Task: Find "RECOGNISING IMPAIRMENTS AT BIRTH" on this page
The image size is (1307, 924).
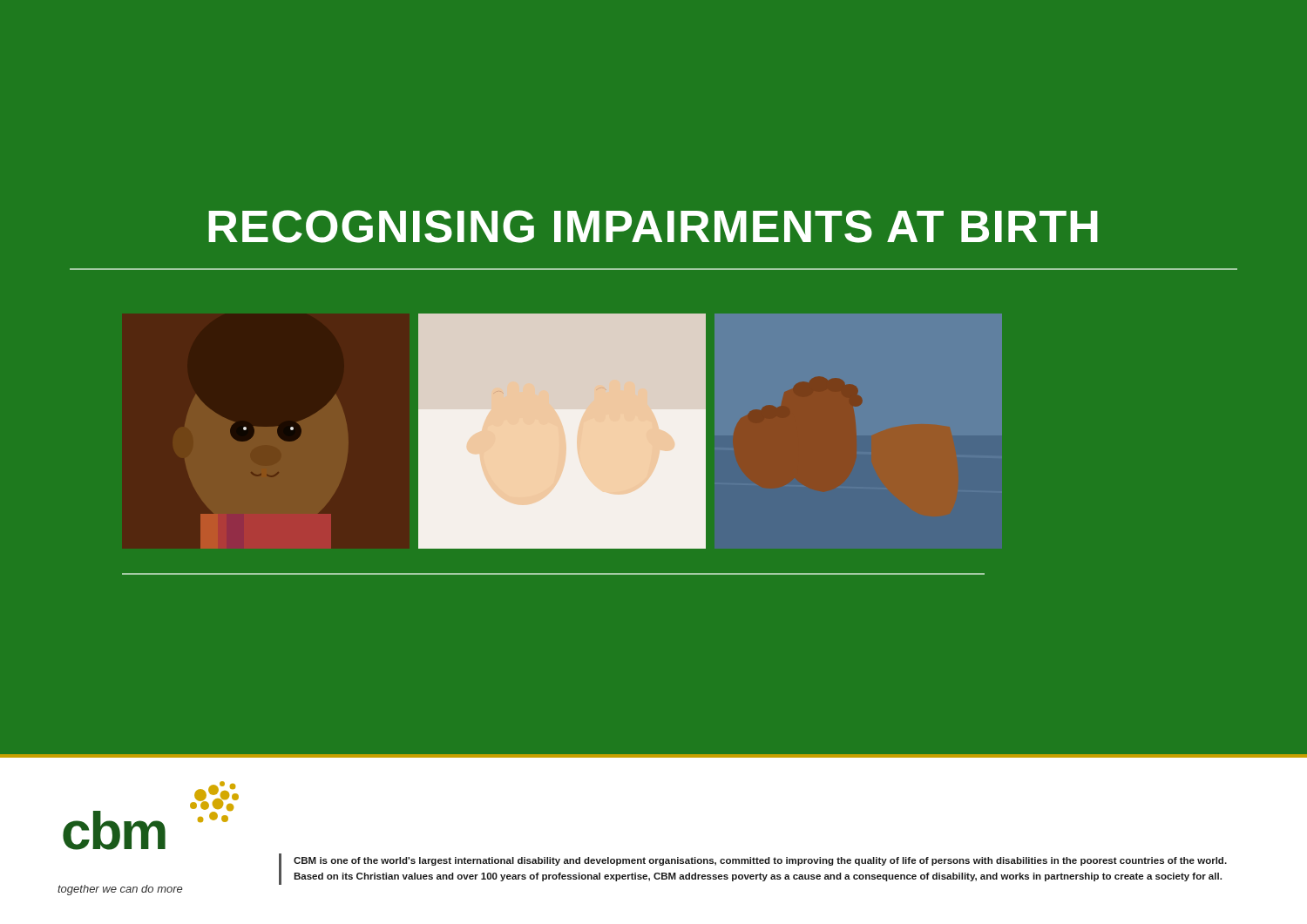Action: pyautogui.click(x=654, y=235)
